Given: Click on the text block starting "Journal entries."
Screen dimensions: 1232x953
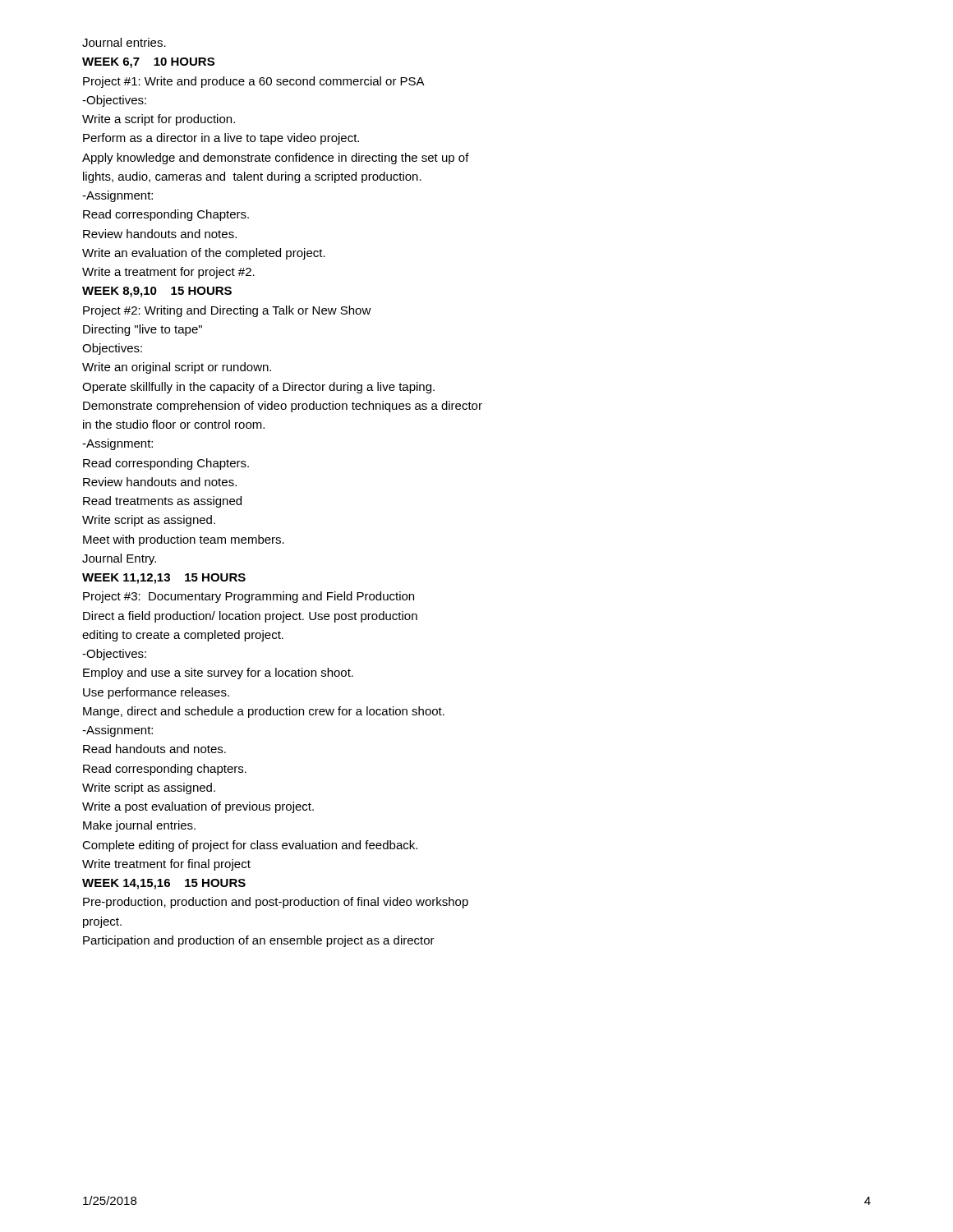Looking at the screenshot, I should point(124,42).
